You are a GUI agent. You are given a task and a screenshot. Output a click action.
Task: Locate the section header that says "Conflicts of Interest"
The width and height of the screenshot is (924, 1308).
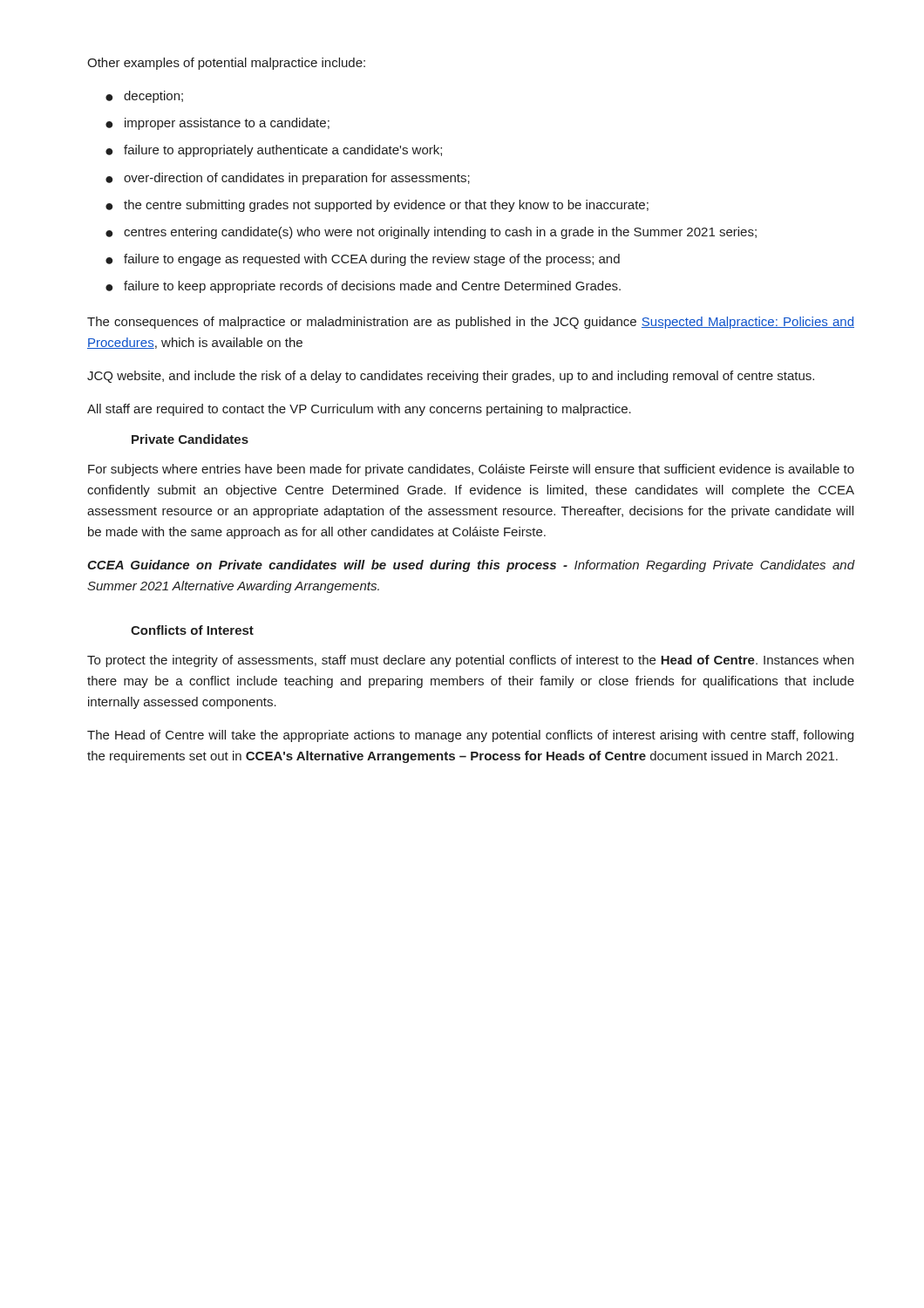(192, 630)
